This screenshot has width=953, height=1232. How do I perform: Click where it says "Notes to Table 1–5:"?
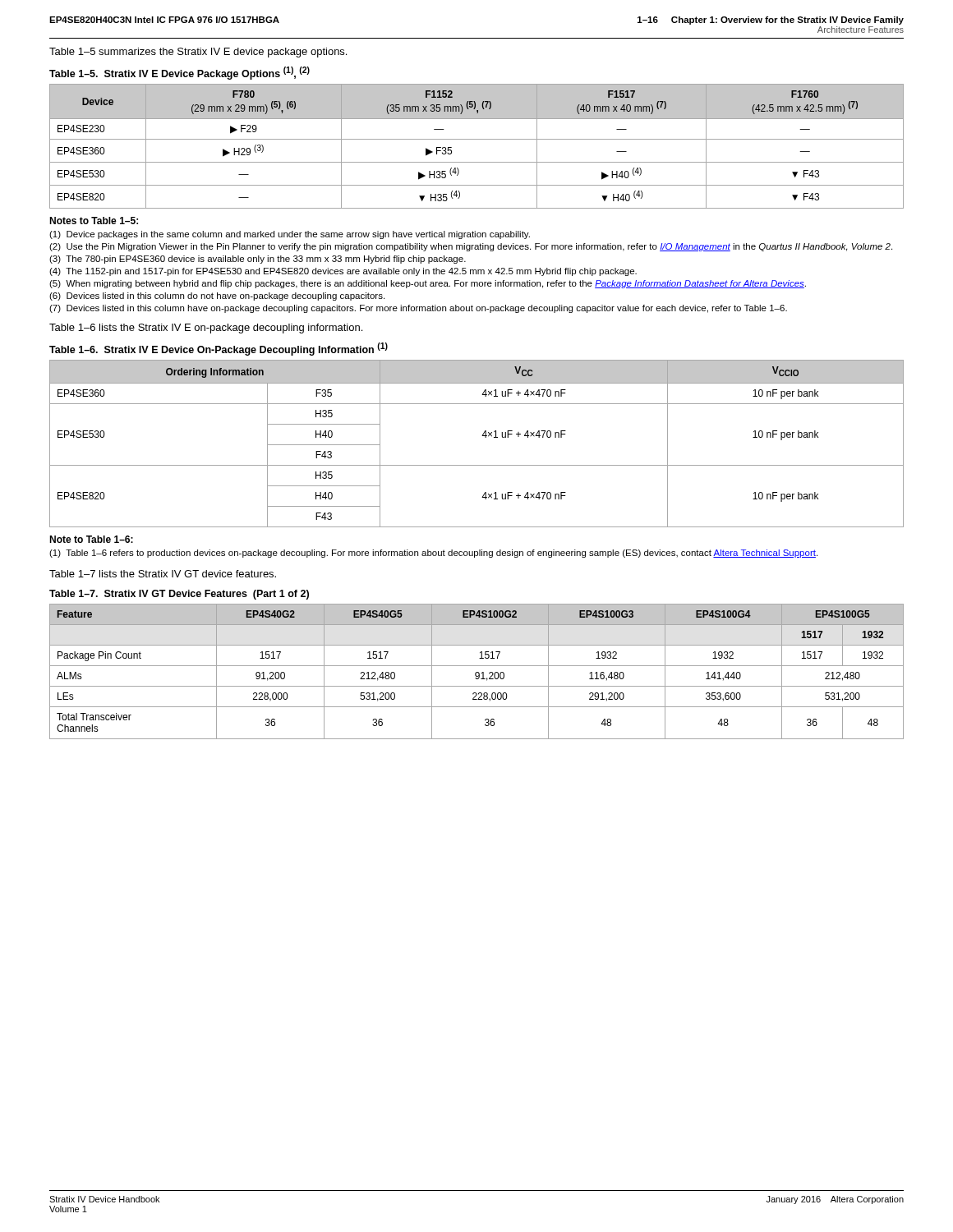(x=94, y=221)
